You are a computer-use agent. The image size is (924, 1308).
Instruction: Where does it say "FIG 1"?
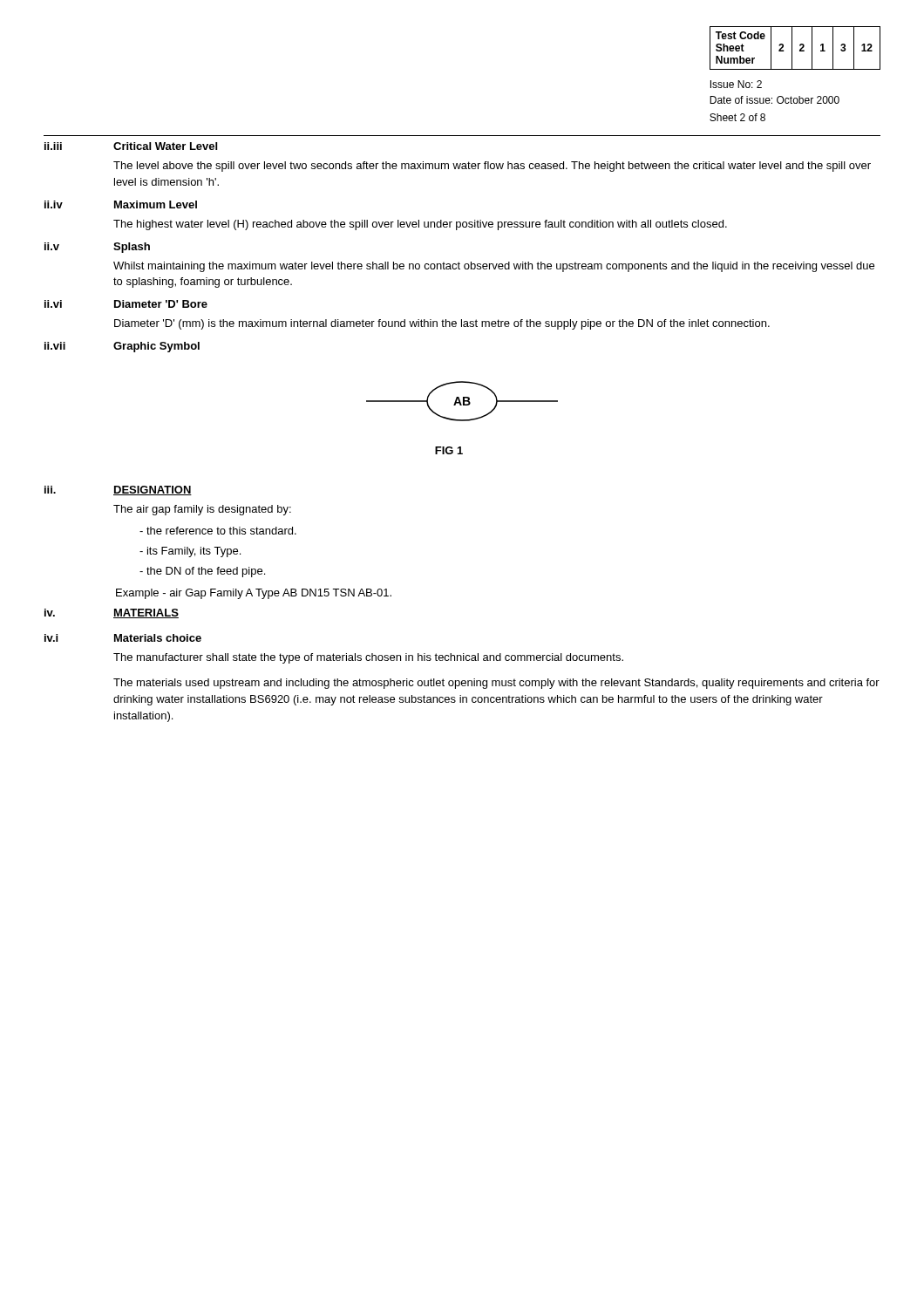click(449, 450)
